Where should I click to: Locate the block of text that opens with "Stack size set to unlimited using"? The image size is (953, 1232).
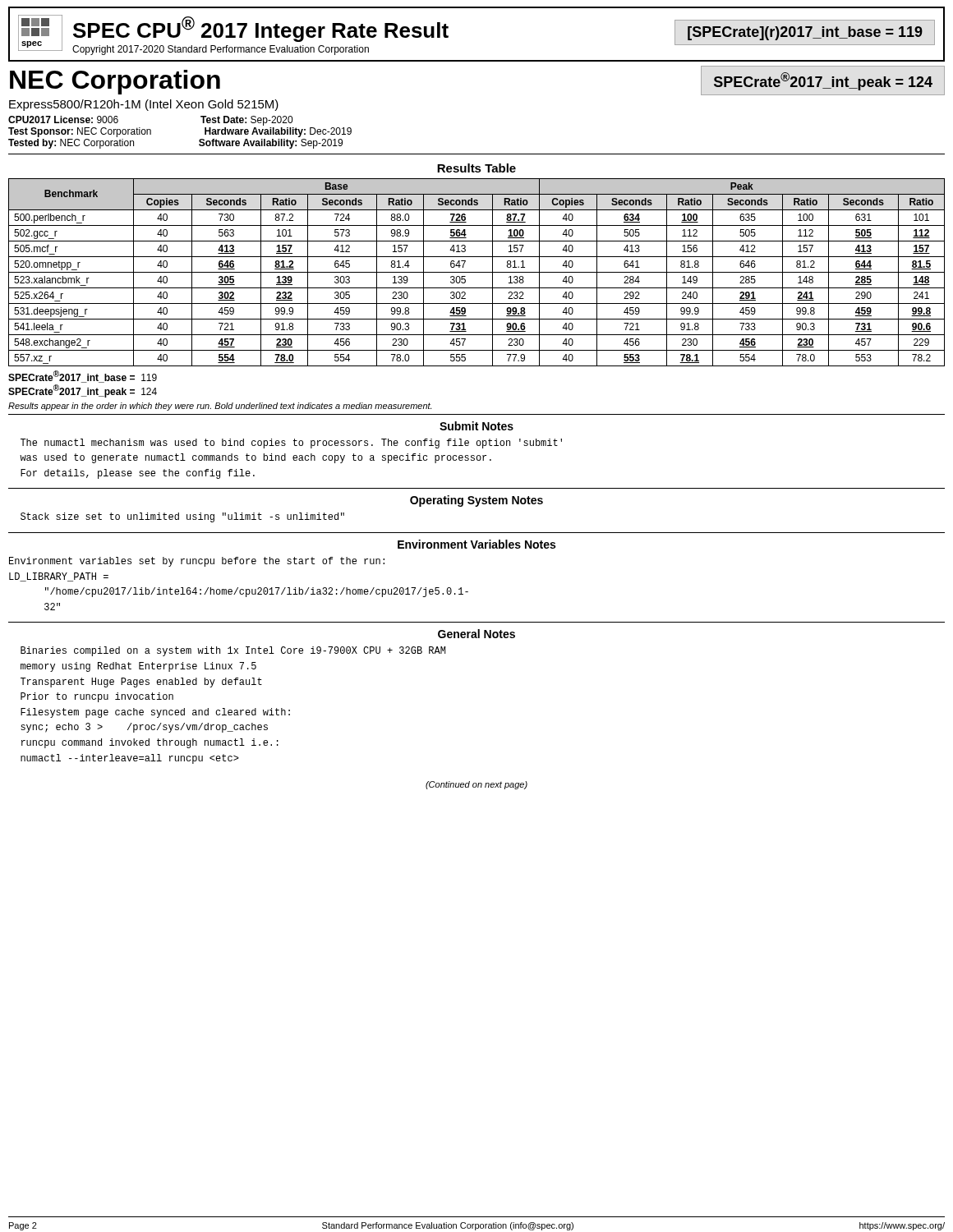(177, 518)
